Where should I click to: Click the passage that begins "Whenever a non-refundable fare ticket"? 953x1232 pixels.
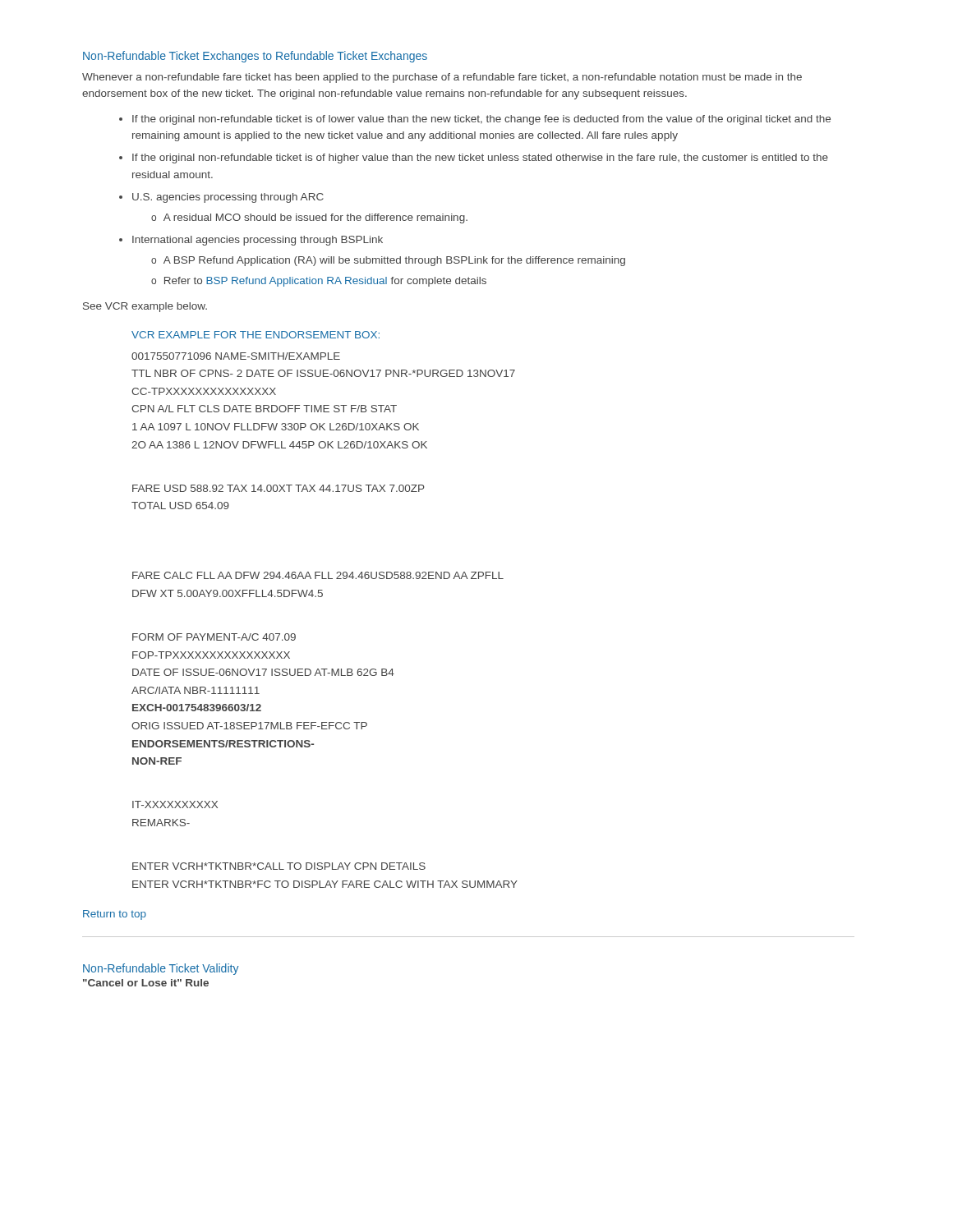pyautogui.click(x=468, y=86)
